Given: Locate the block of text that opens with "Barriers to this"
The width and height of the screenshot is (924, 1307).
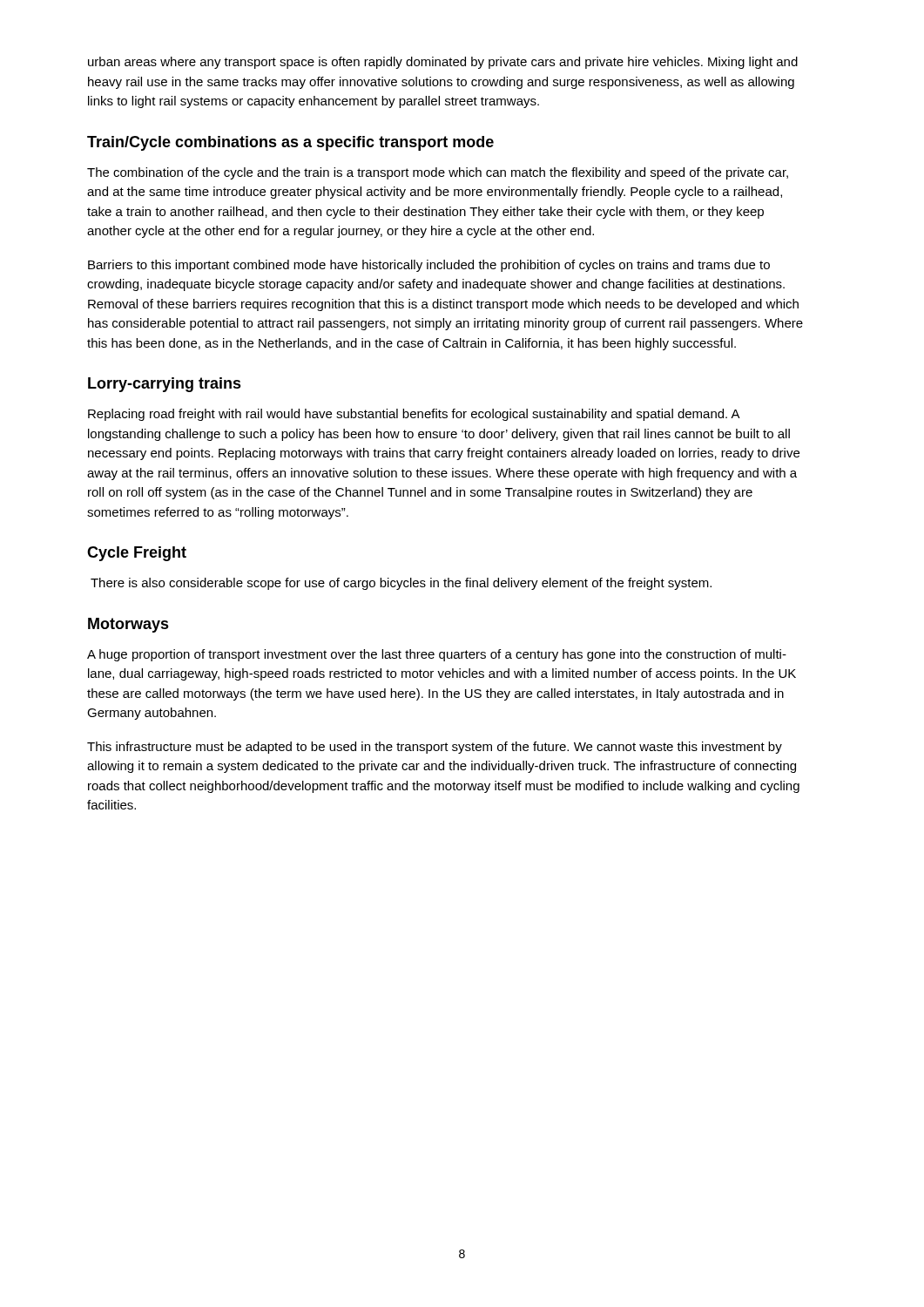Looking at the screenshot, I should [x=449, y=304].
